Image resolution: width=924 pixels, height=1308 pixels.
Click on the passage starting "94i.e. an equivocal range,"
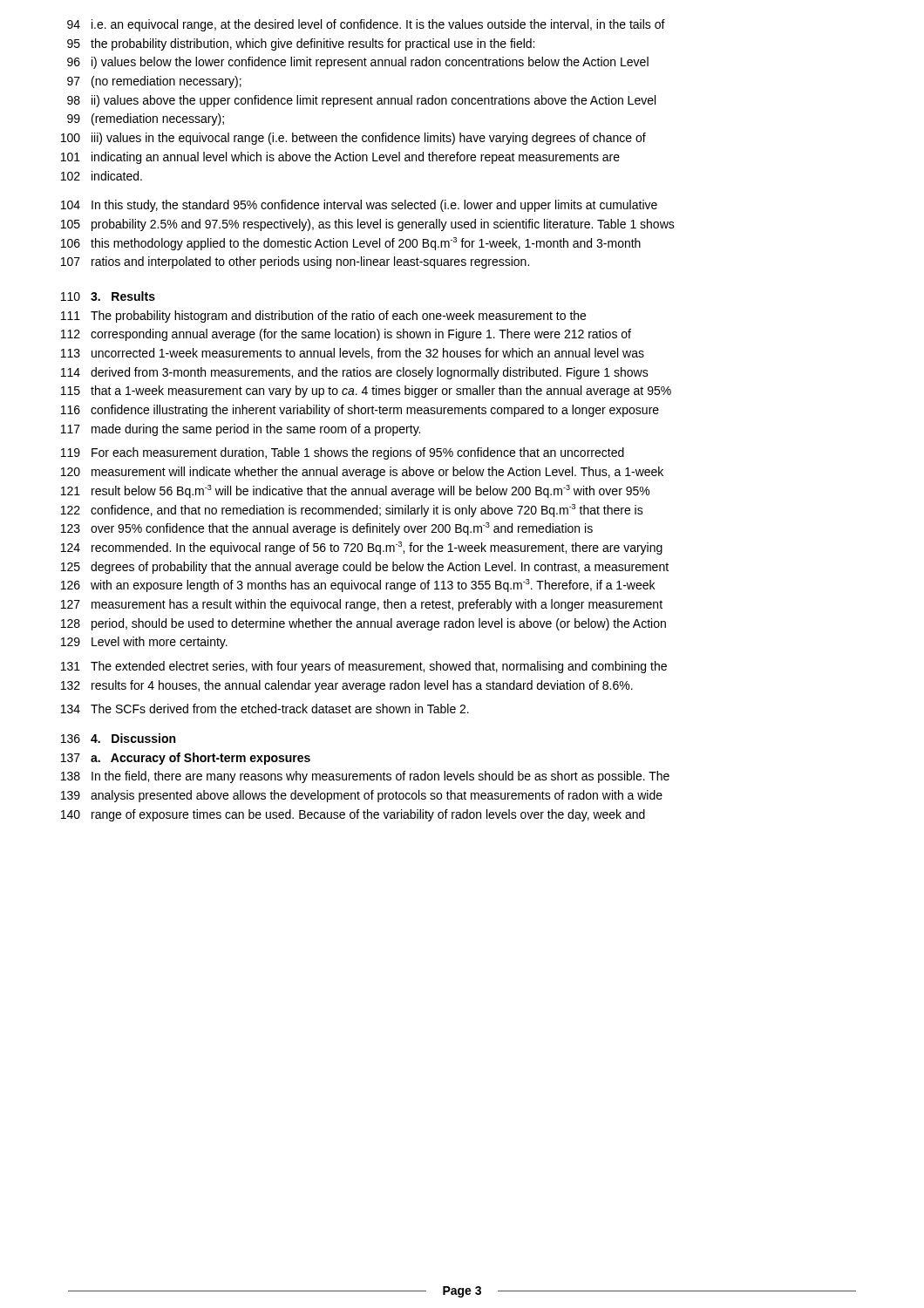click(462, 35)
